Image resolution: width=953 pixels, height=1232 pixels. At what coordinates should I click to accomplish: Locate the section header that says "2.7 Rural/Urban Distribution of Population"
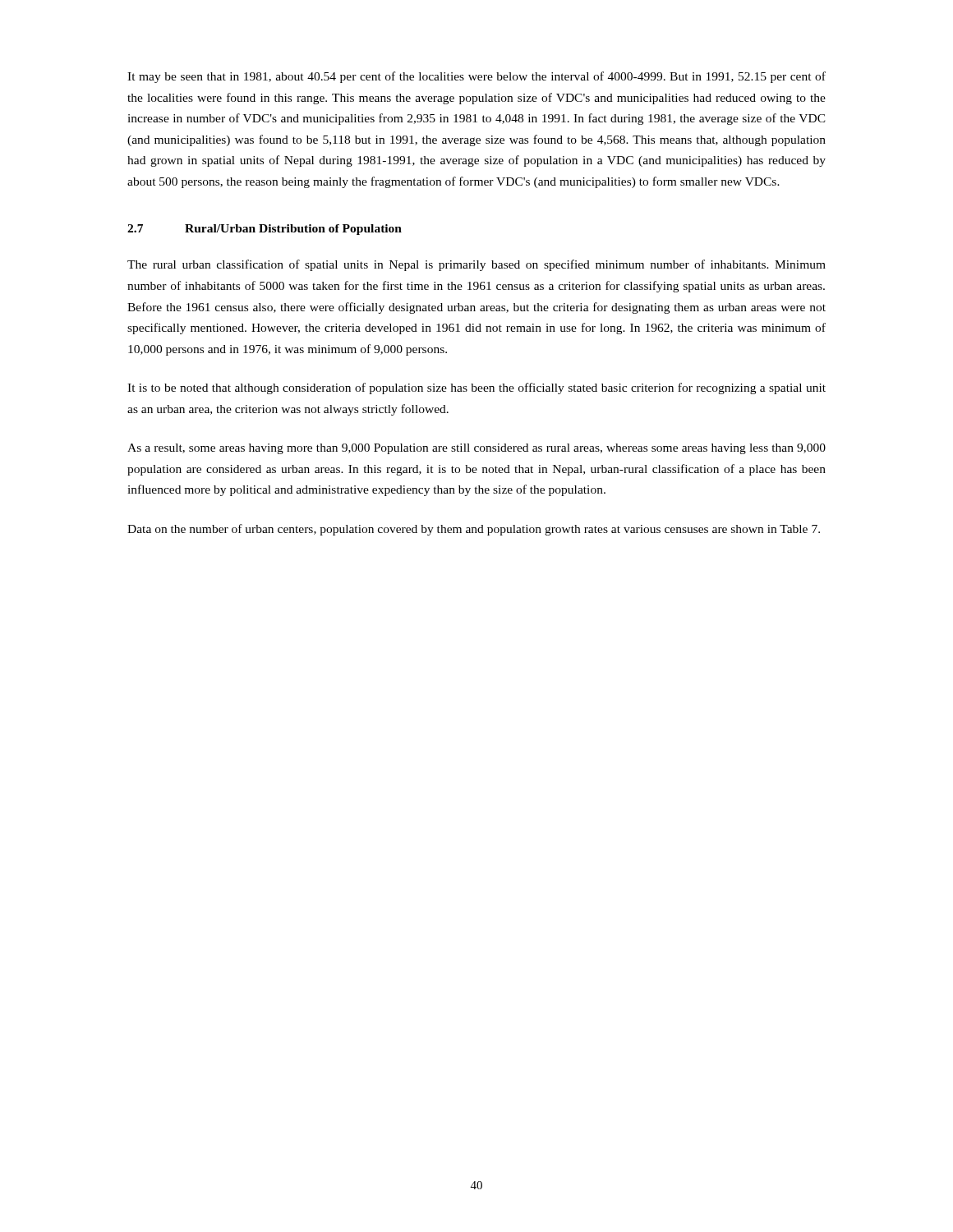tap(265, 229)
